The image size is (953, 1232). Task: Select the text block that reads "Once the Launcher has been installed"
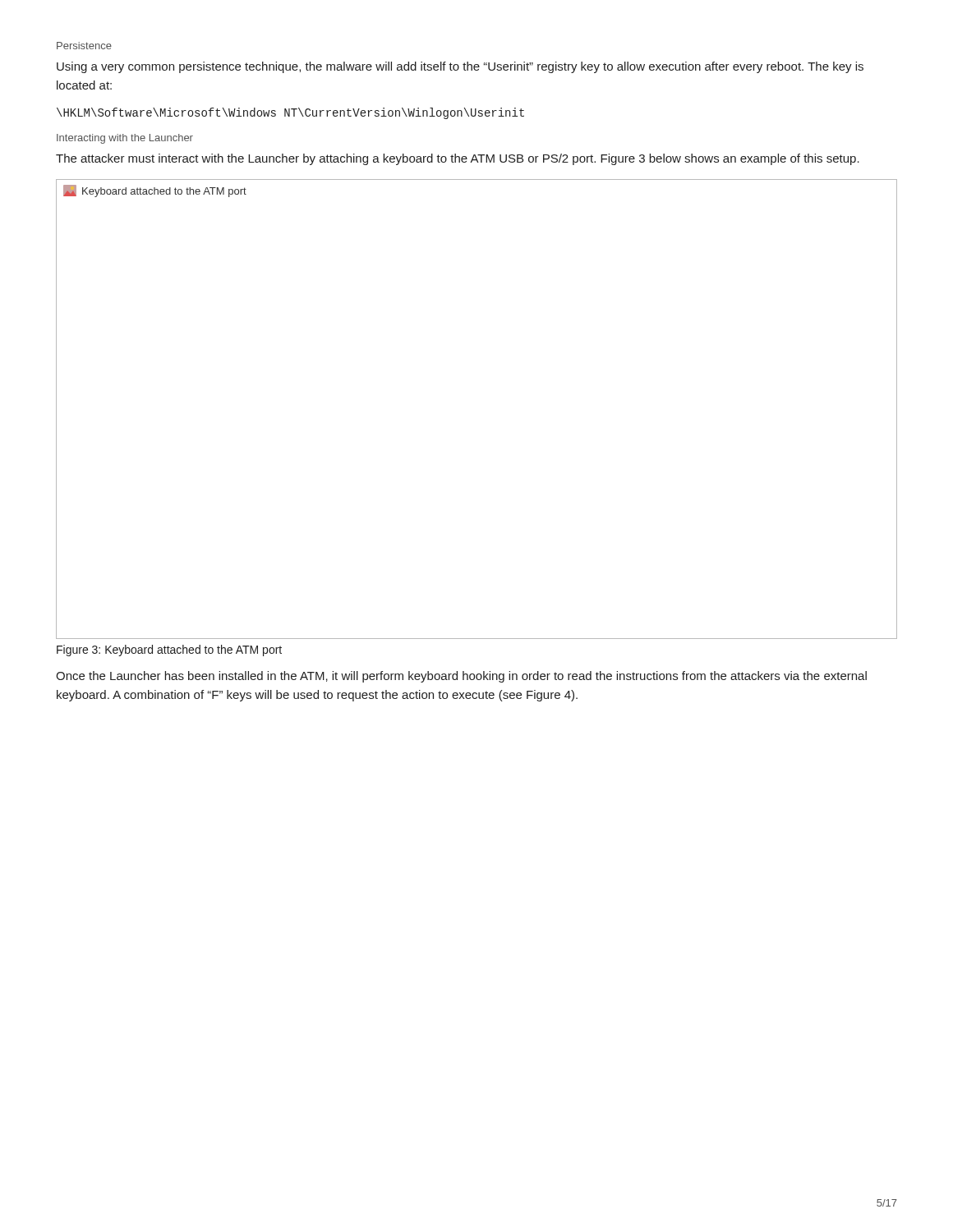pyautogui.click(x=462, y=685)
